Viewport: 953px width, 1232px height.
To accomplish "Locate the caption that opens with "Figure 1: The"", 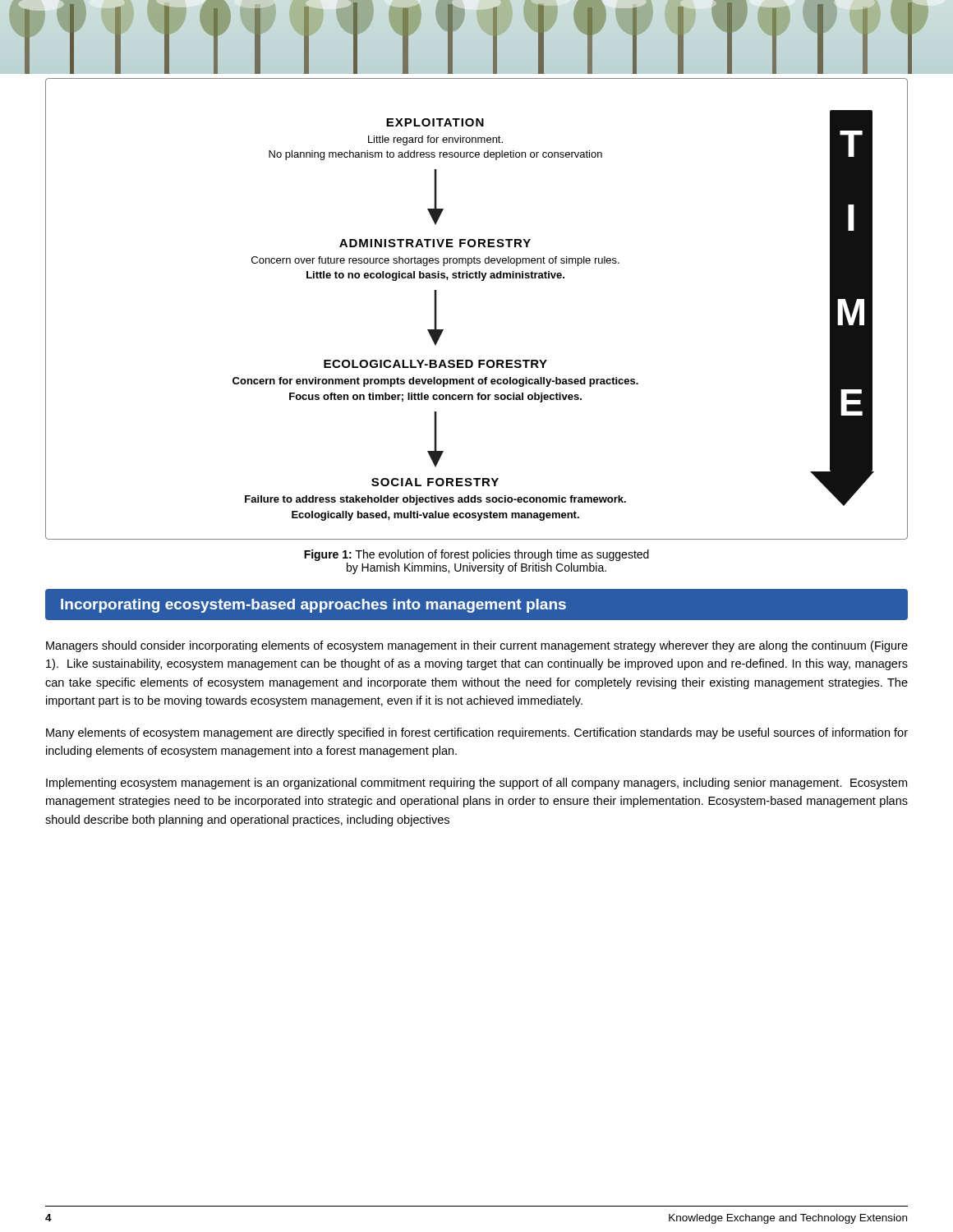I will coord(476,561).
